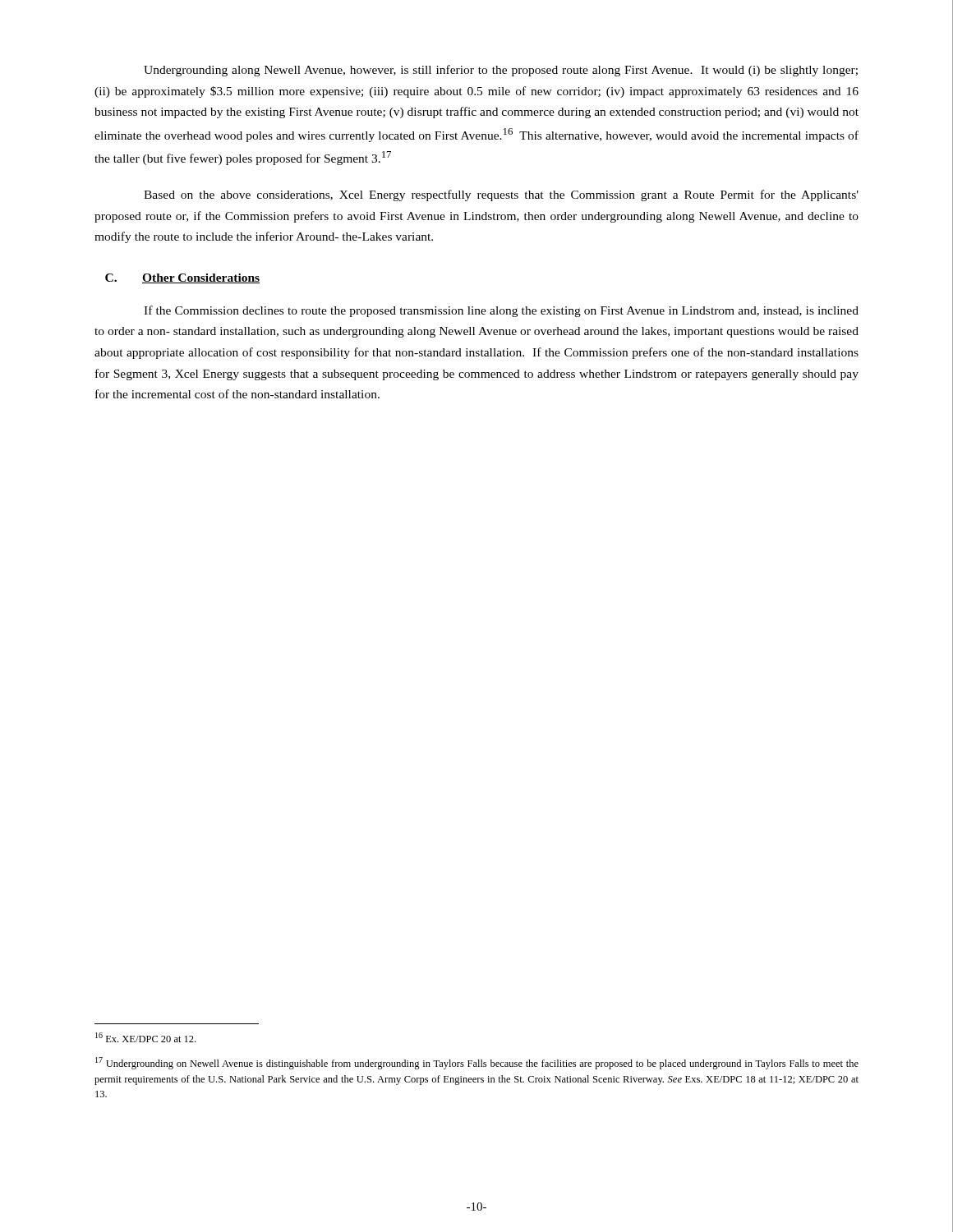Find "C. Other Considerations" on this page
Viewport: 953px width, 1232px height.
tap(177, 277)
